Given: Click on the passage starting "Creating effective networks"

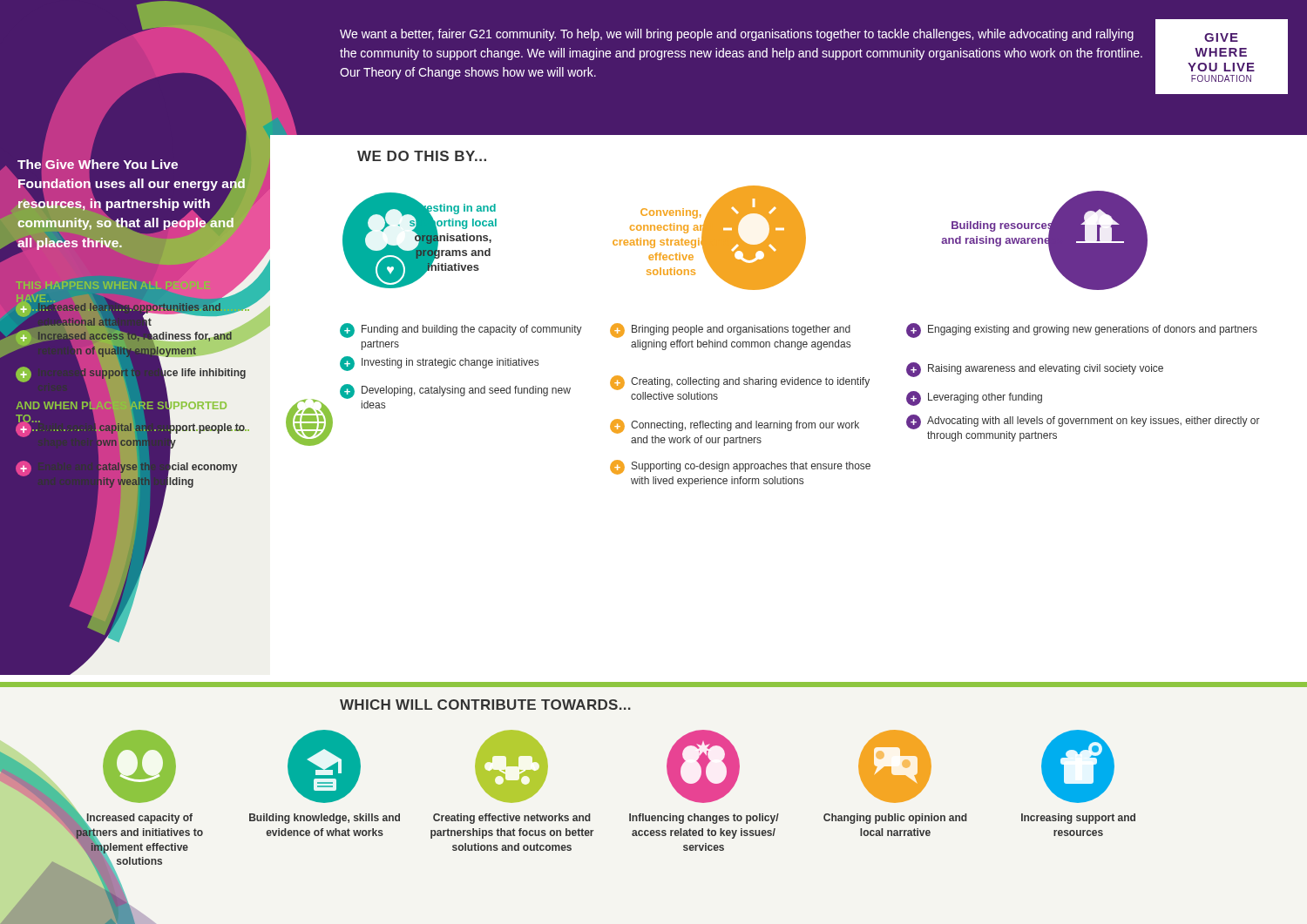Looking at the screenshot, I should tap(512, 832).
